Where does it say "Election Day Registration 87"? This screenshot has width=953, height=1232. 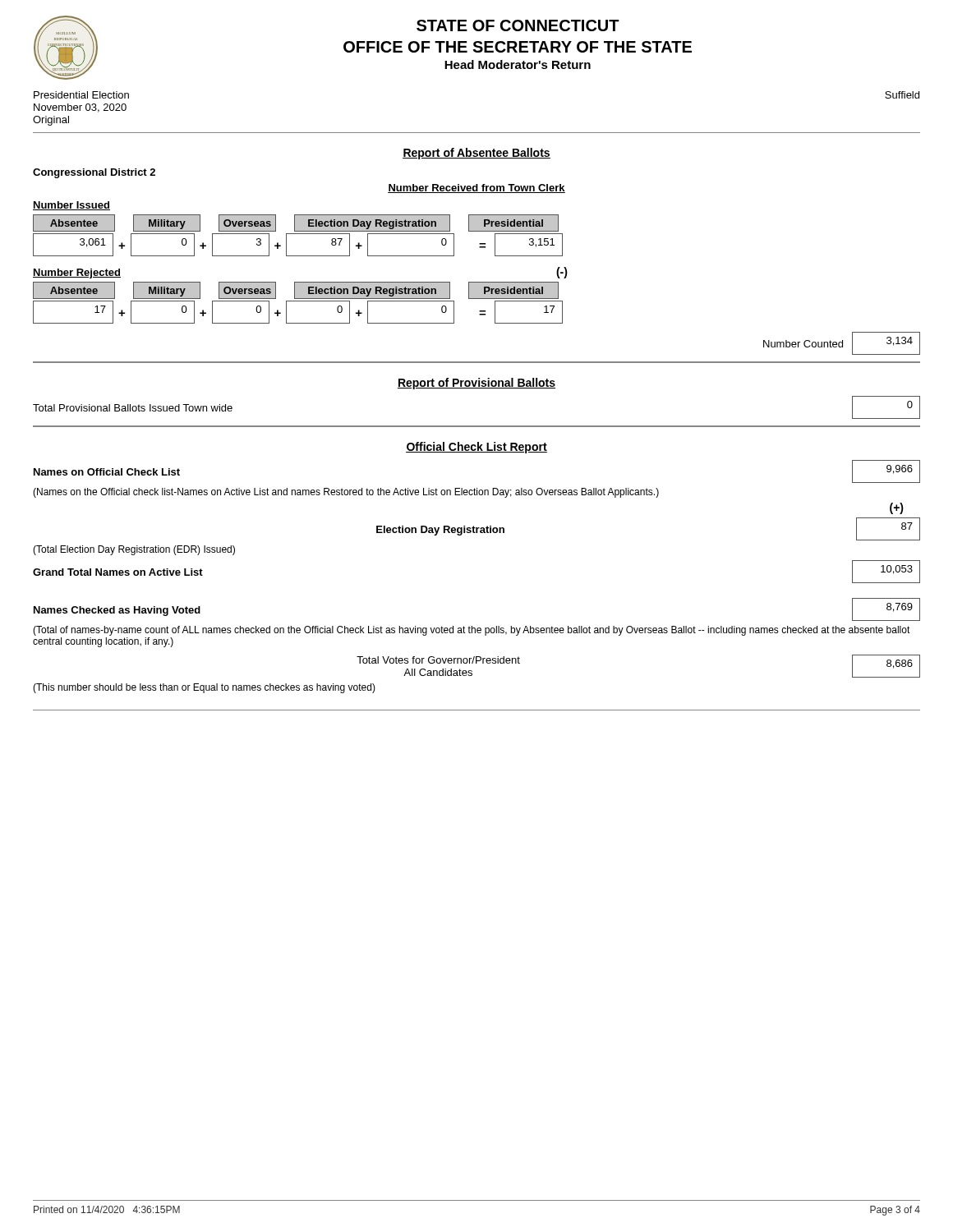pyautogui.click(x=476, y=529)
